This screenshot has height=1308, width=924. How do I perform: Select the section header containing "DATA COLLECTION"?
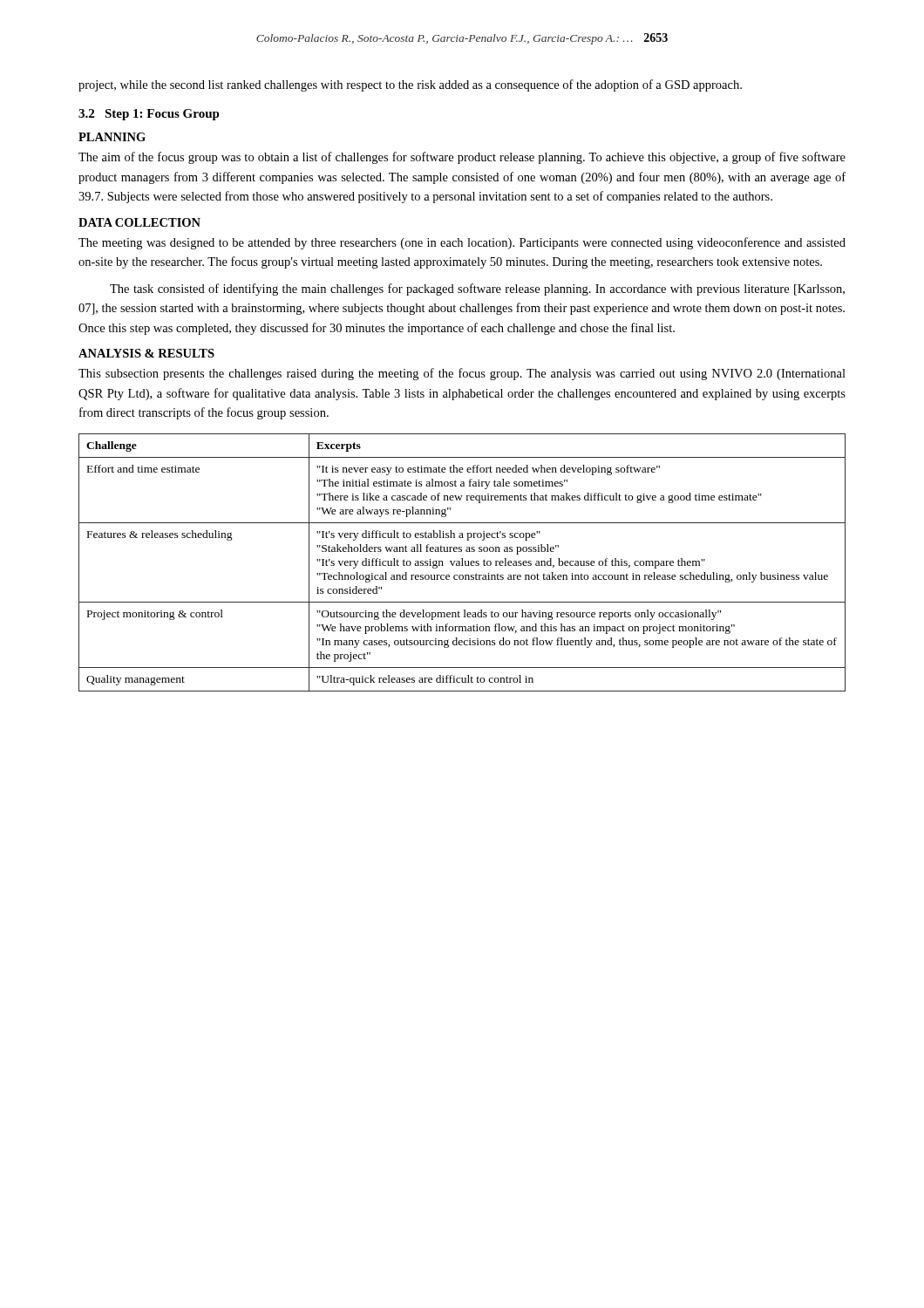tap(139, 222)
